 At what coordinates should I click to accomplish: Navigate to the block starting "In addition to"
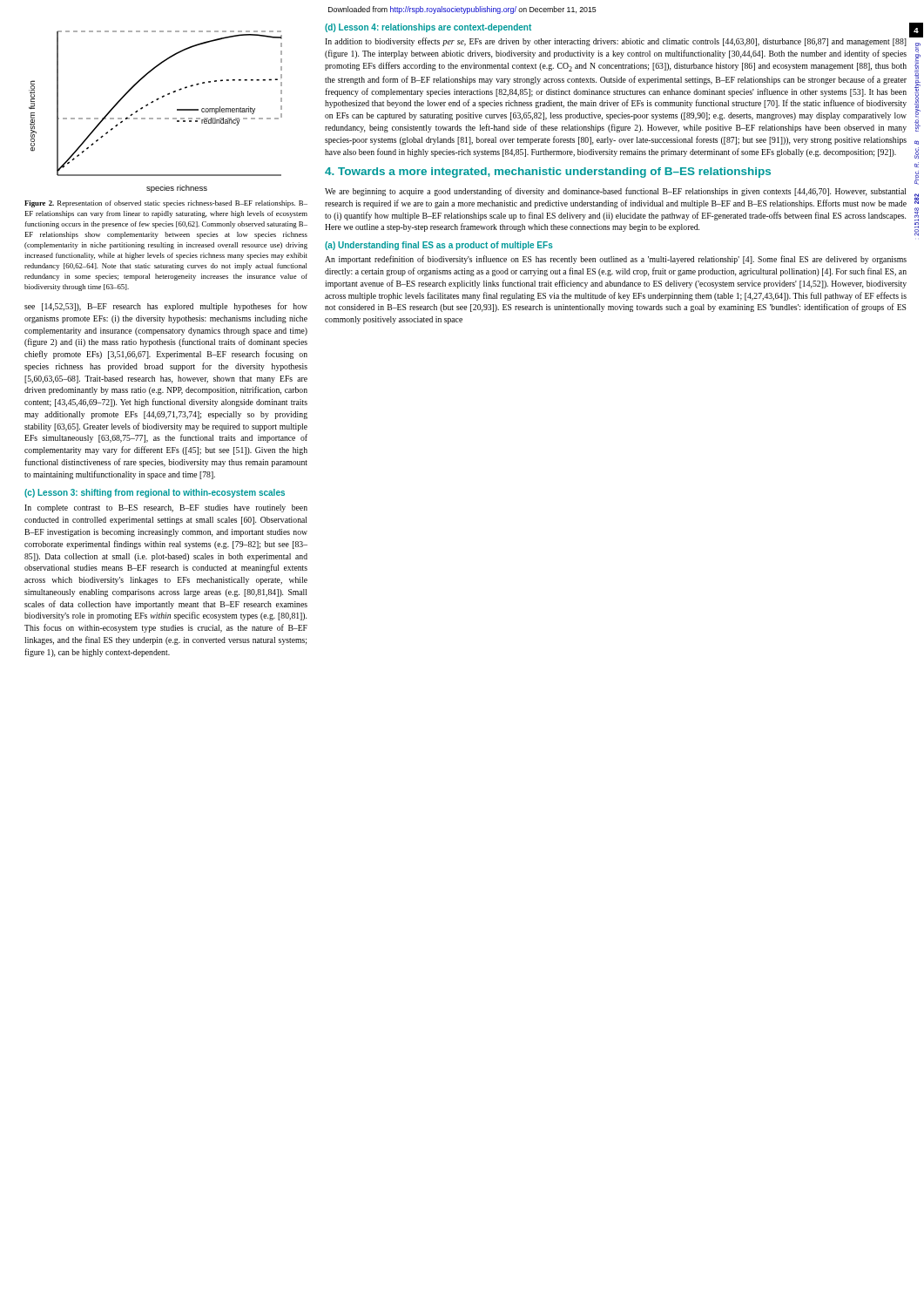click(616, 97)
